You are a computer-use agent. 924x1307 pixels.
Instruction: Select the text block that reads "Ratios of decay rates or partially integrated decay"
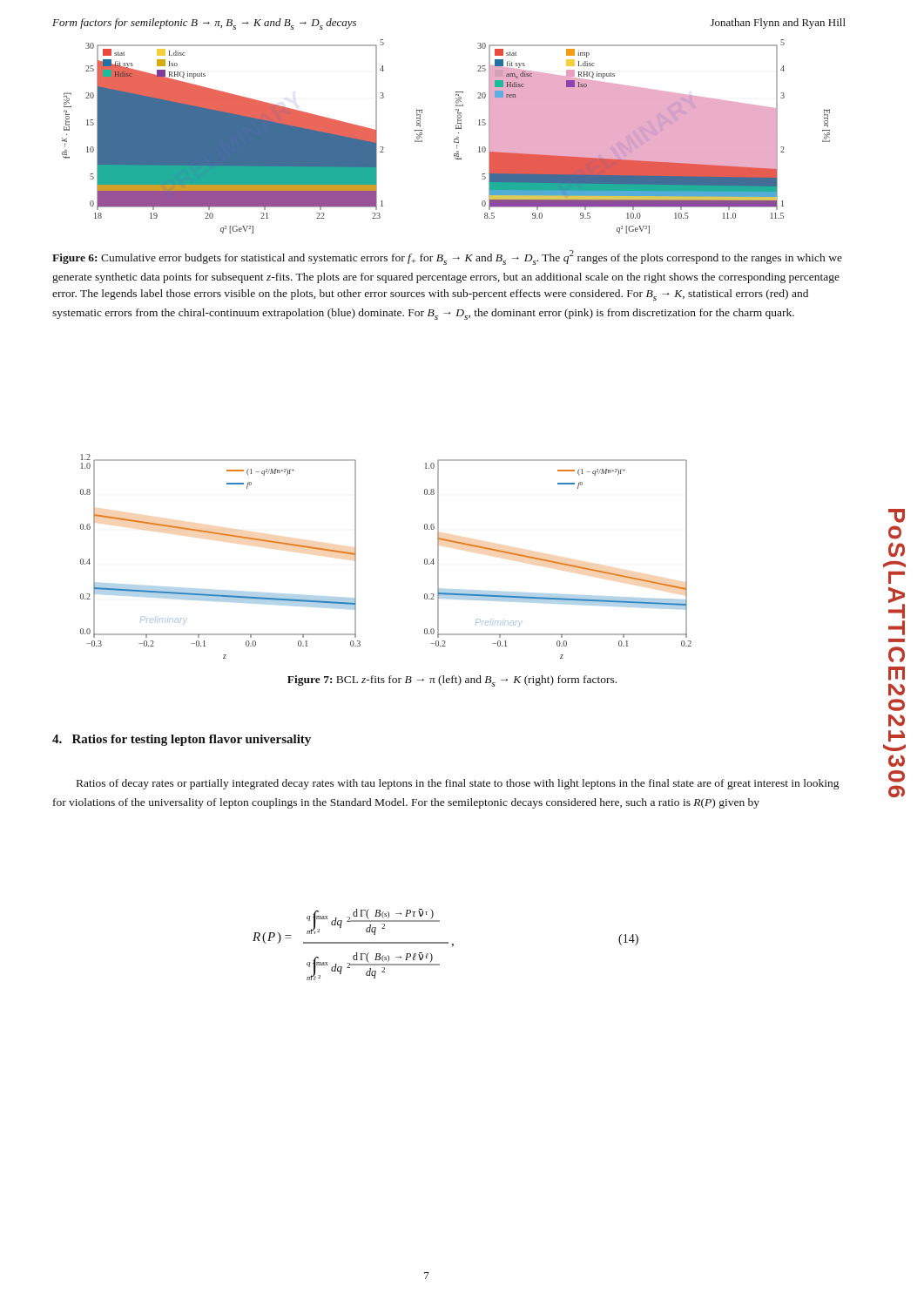446,792
